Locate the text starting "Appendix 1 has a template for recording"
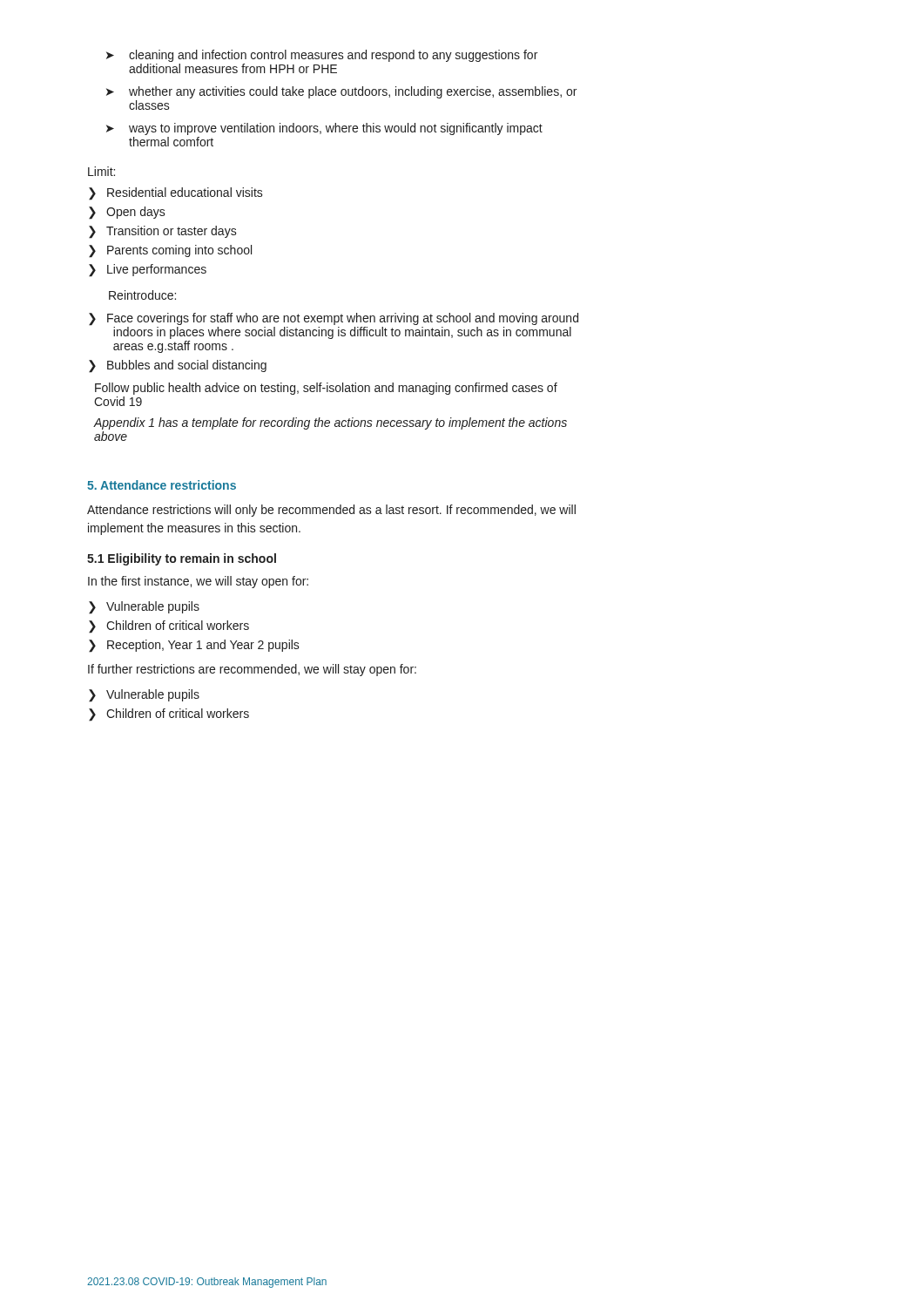The width and height of the screenshot is (924, 1307). point(331,430)
